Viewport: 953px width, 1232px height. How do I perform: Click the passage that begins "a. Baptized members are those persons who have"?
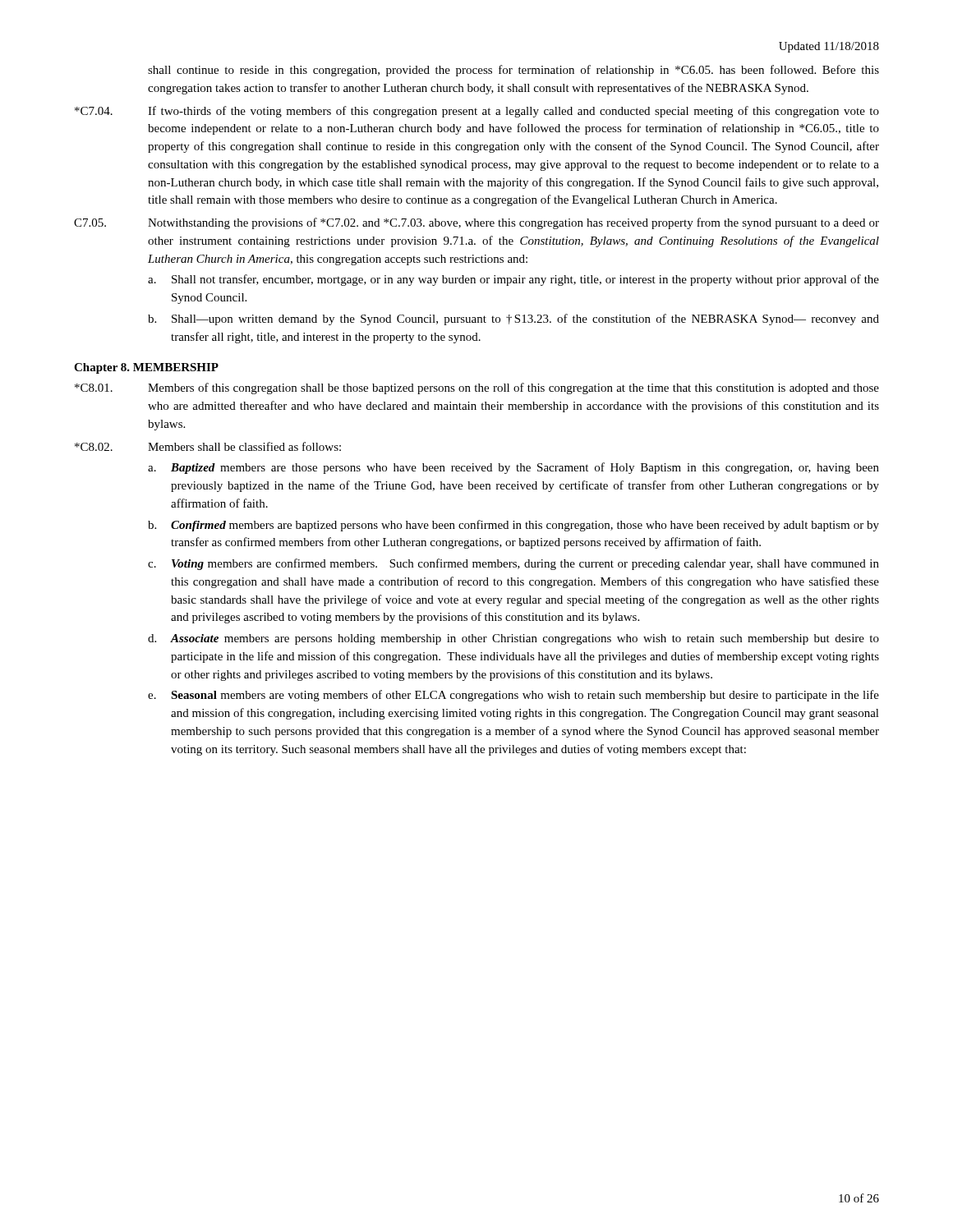pyautogui.click(x=513, y=486)
